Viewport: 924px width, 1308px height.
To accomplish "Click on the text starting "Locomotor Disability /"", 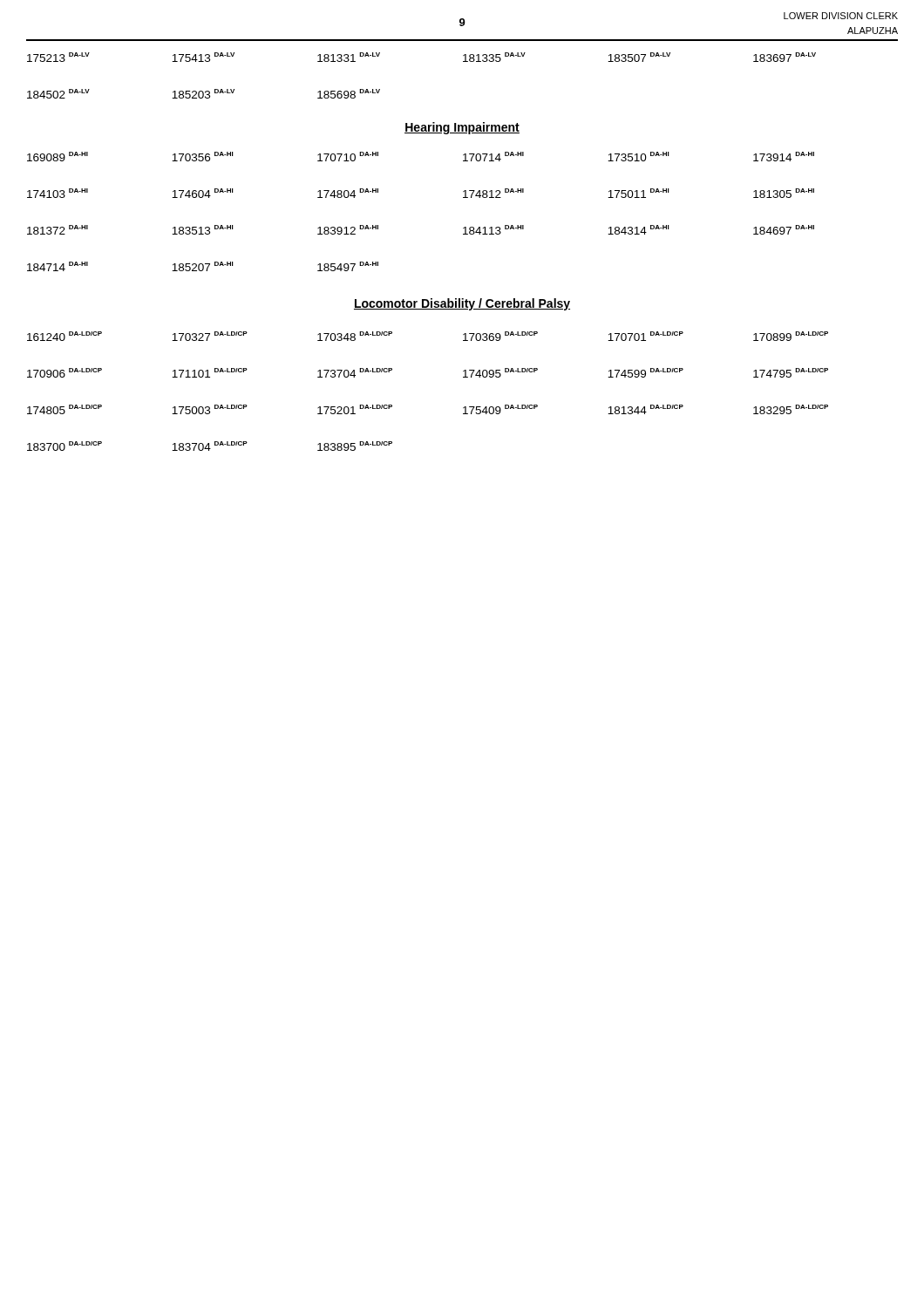I will click(462, 303).
